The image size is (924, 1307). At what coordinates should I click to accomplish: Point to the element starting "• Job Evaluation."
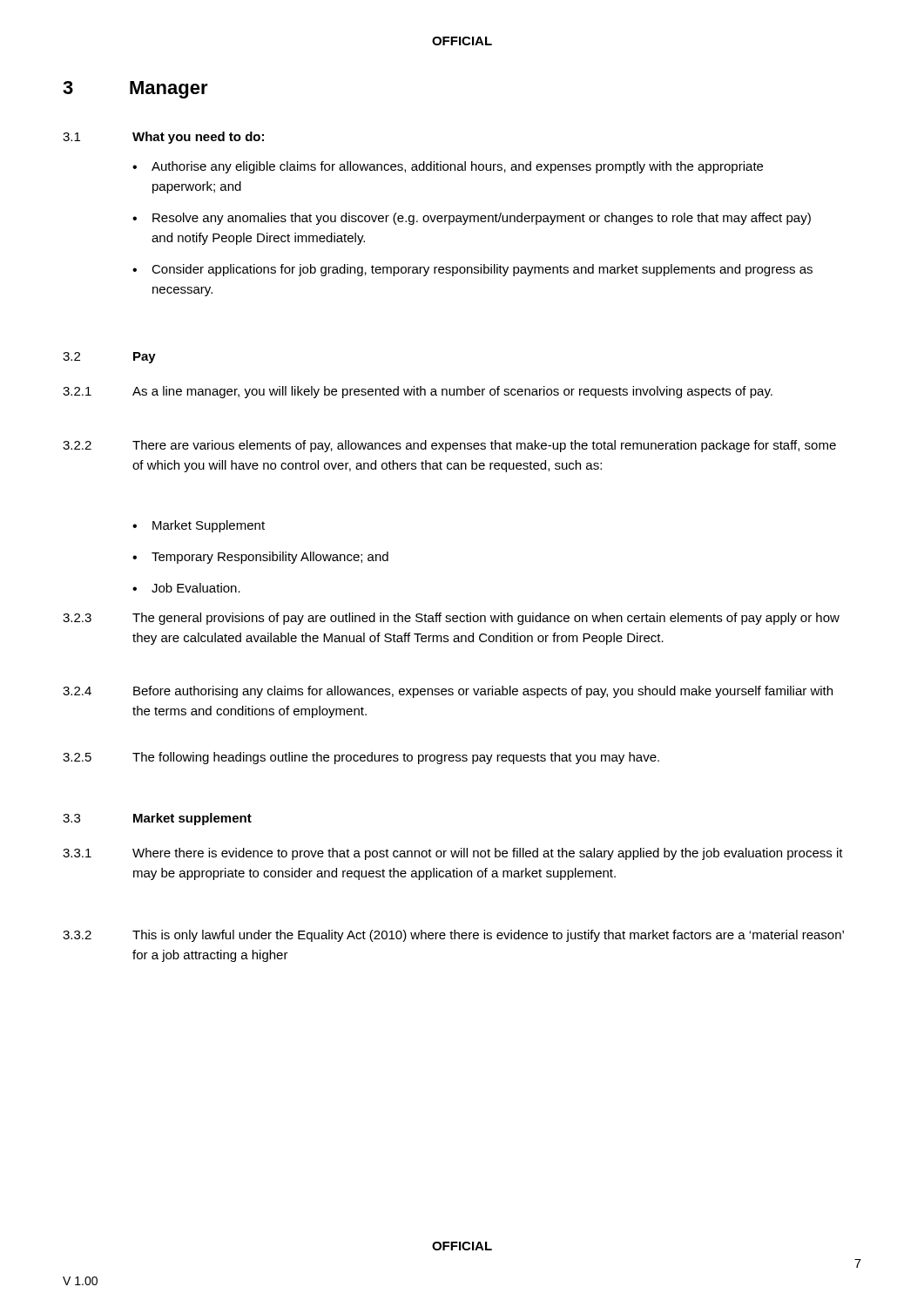187,589
